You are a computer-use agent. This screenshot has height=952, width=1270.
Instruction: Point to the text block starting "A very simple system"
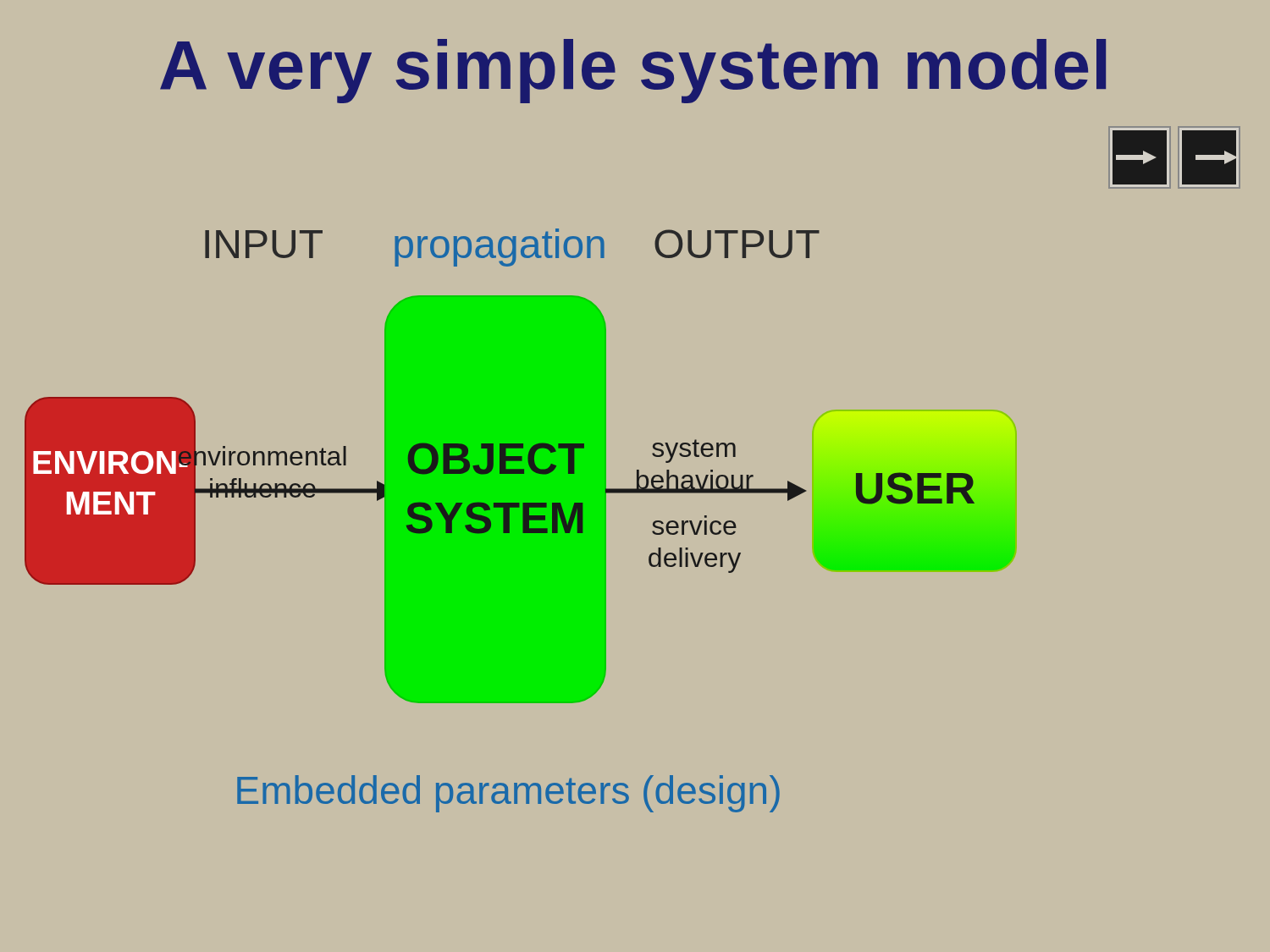(x=635, y=65)
